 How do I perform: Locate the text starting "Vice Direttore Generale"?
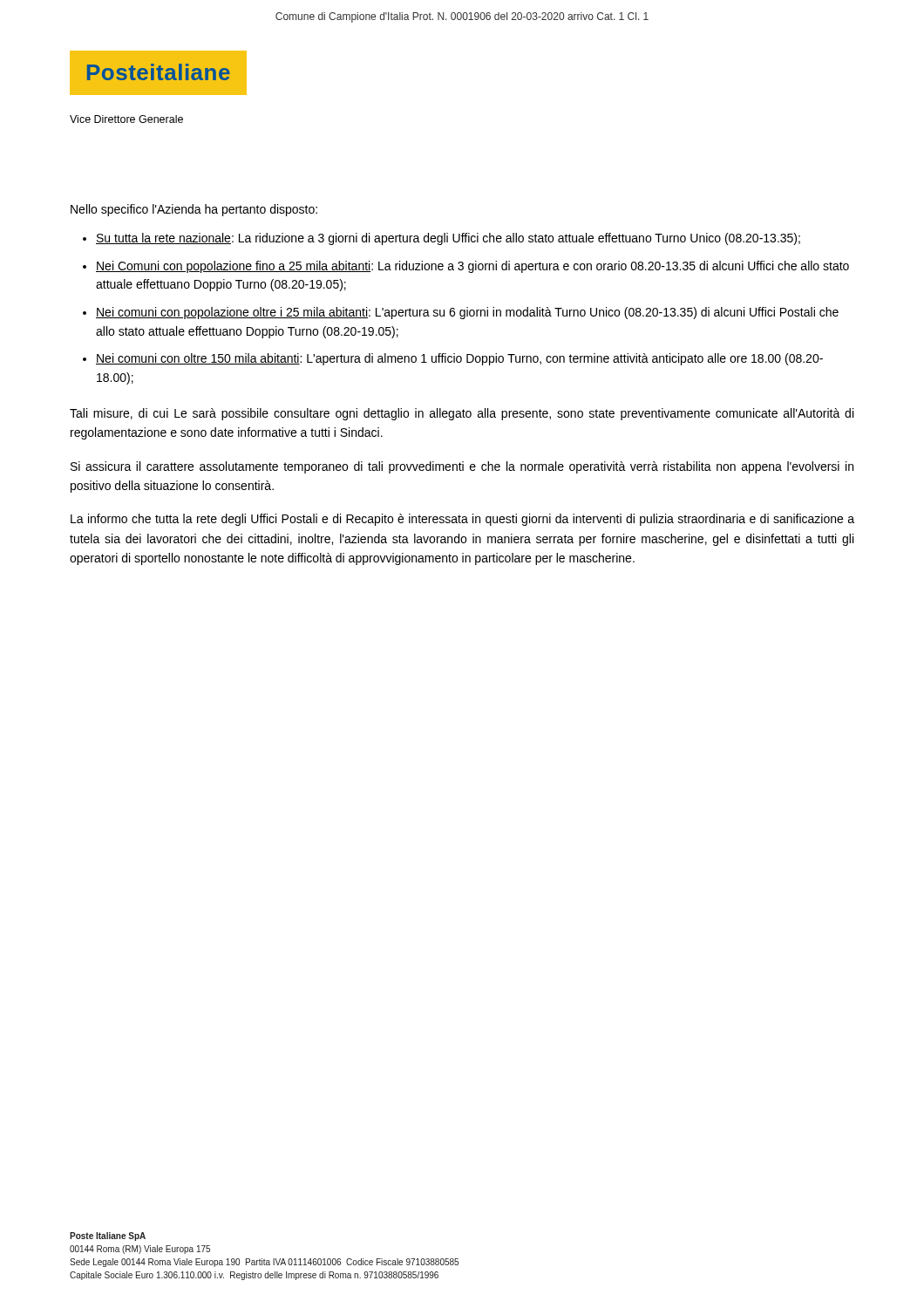click(x=127, y=119)
